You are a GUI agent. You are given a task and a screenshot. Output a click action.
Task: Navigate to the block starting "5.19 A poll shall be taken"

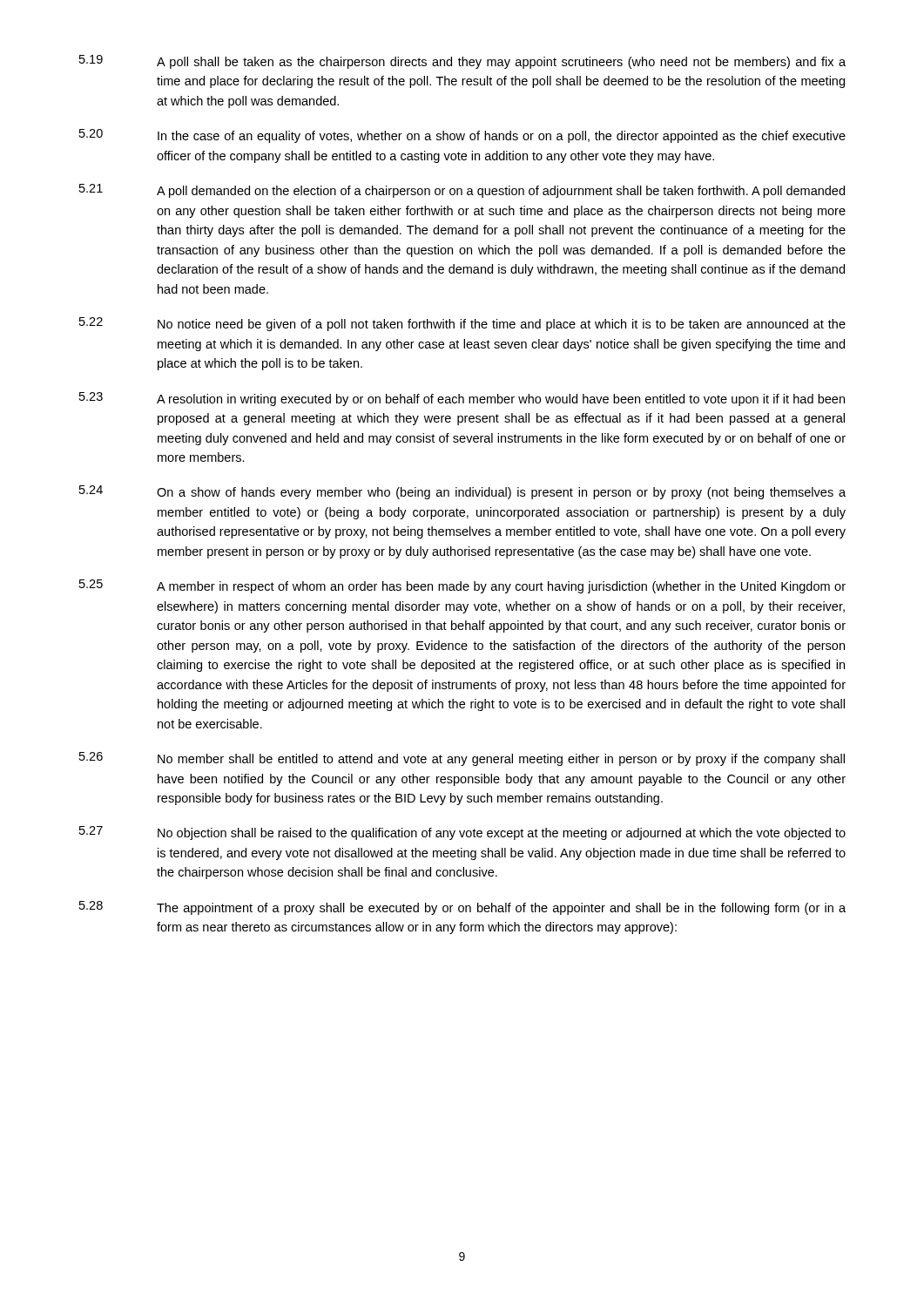(462, 82)
